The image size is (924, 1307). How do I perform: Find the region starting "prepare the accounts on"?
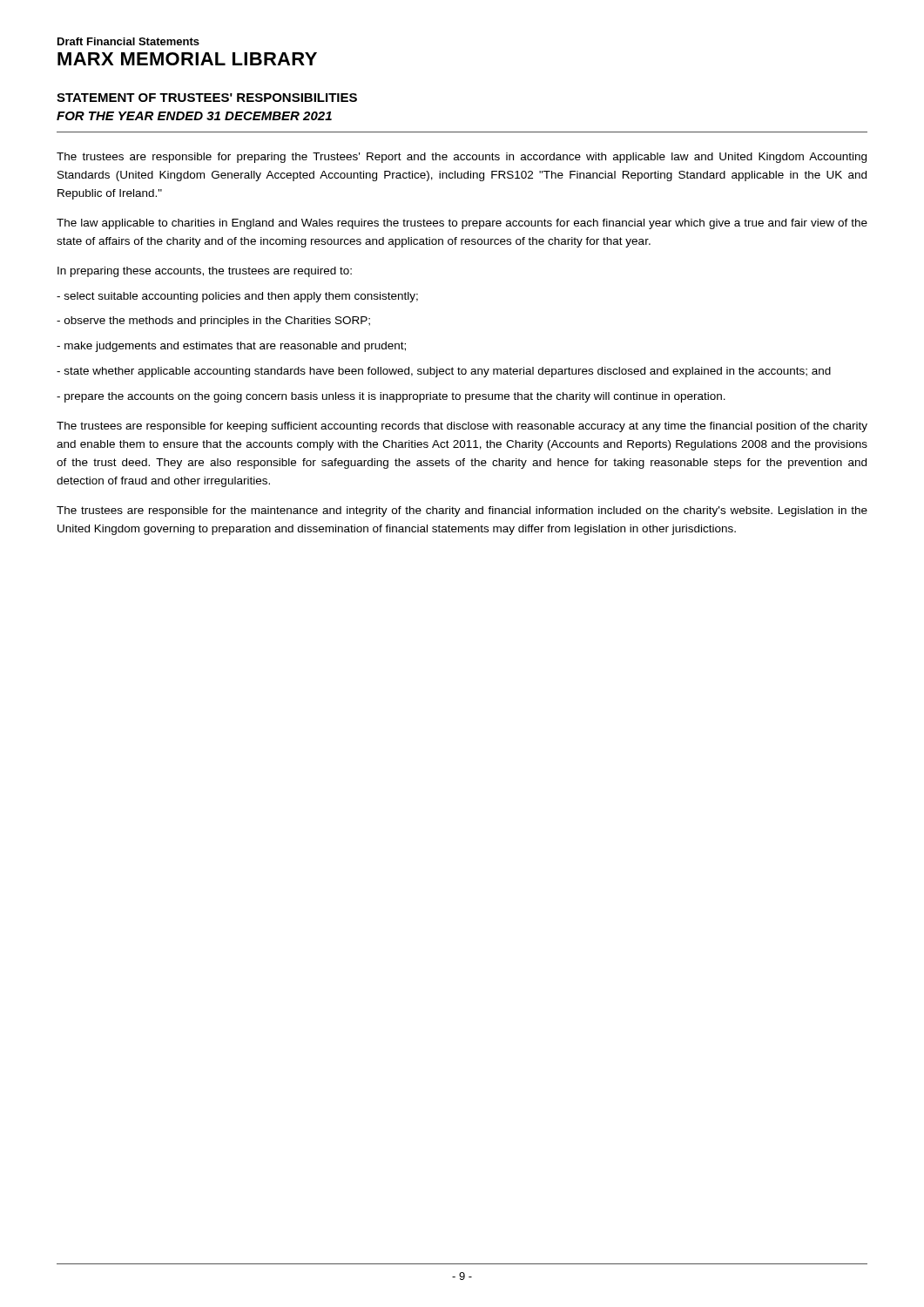[x=391, y=396]
